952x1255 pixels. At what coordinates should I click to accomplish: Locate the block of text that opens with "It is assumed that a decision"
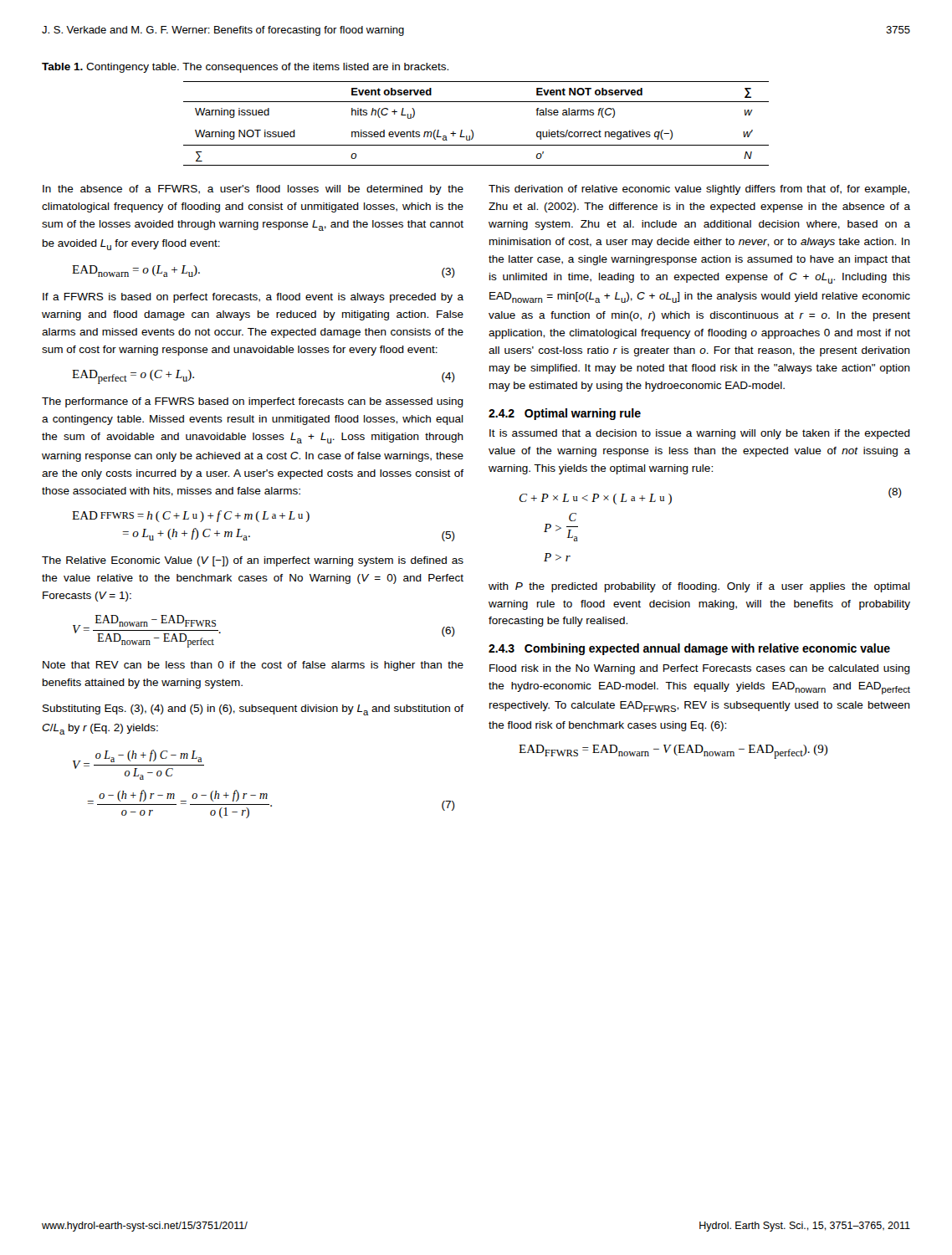[x=699, y=450]
